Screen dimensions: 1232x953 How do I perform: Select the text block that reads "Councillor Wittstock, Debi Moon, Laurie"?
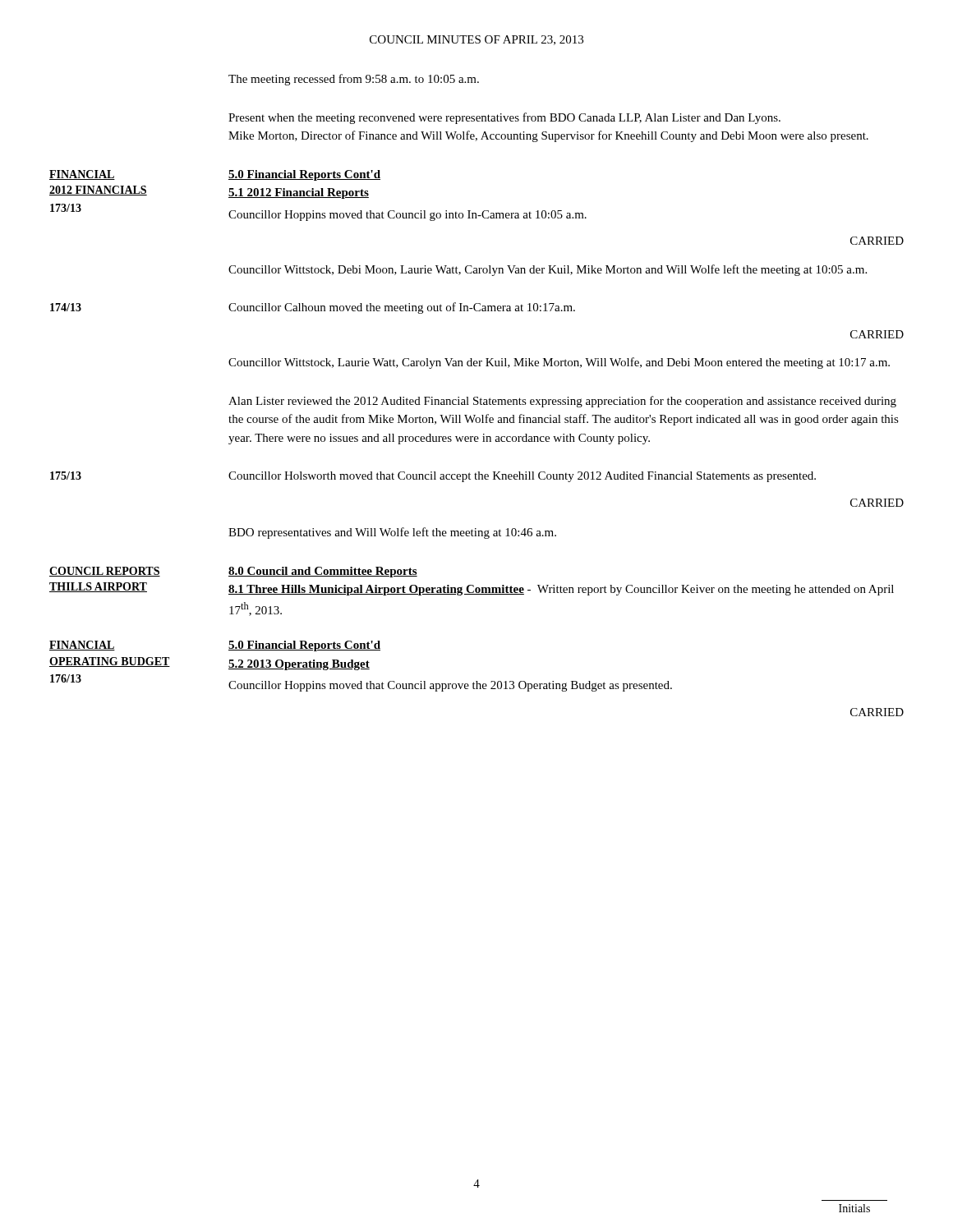[x=476, y=273]
